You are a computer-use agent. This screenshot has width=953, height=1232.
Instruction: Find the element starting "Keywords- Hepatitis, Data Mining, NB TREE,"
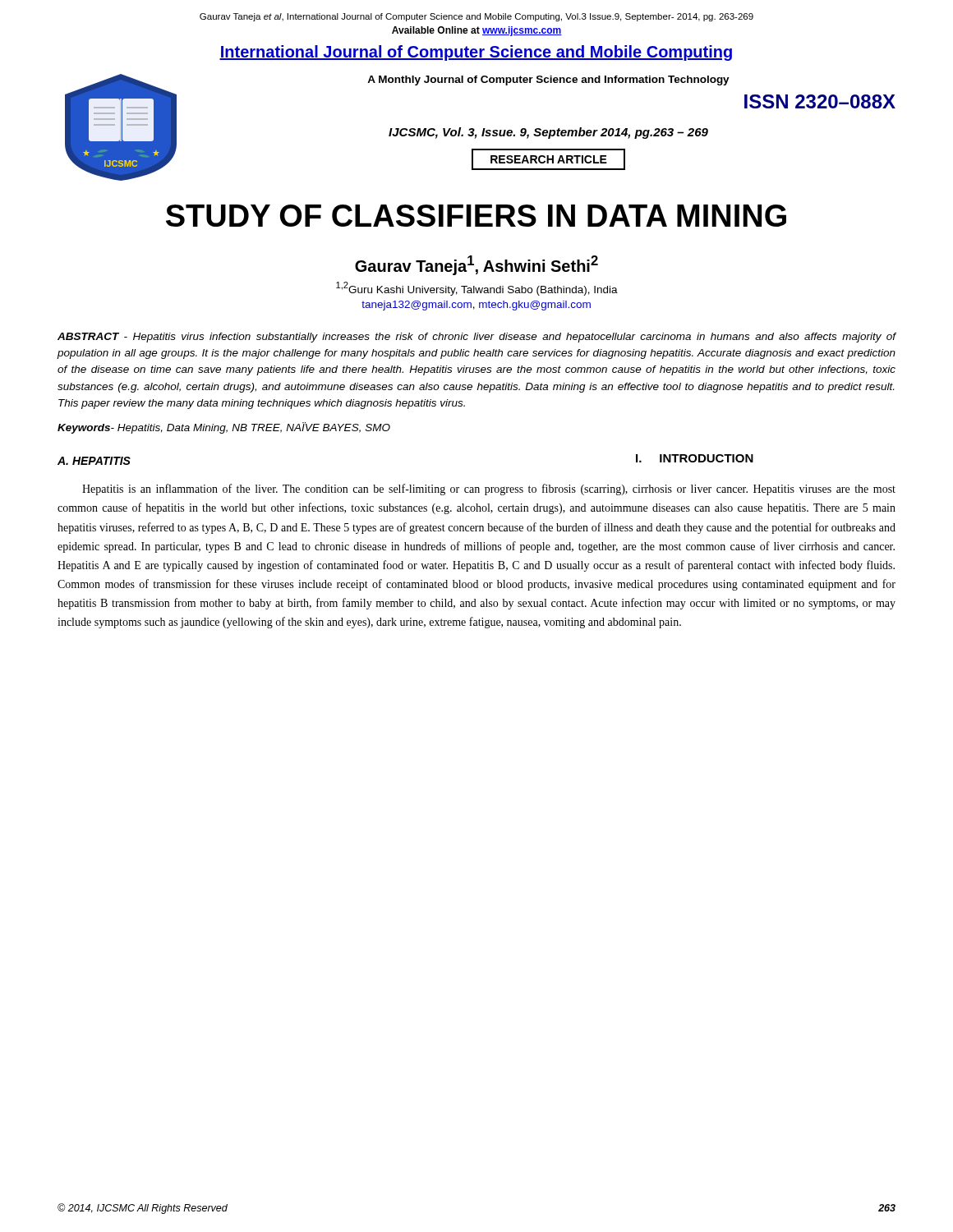coord(224,428)
